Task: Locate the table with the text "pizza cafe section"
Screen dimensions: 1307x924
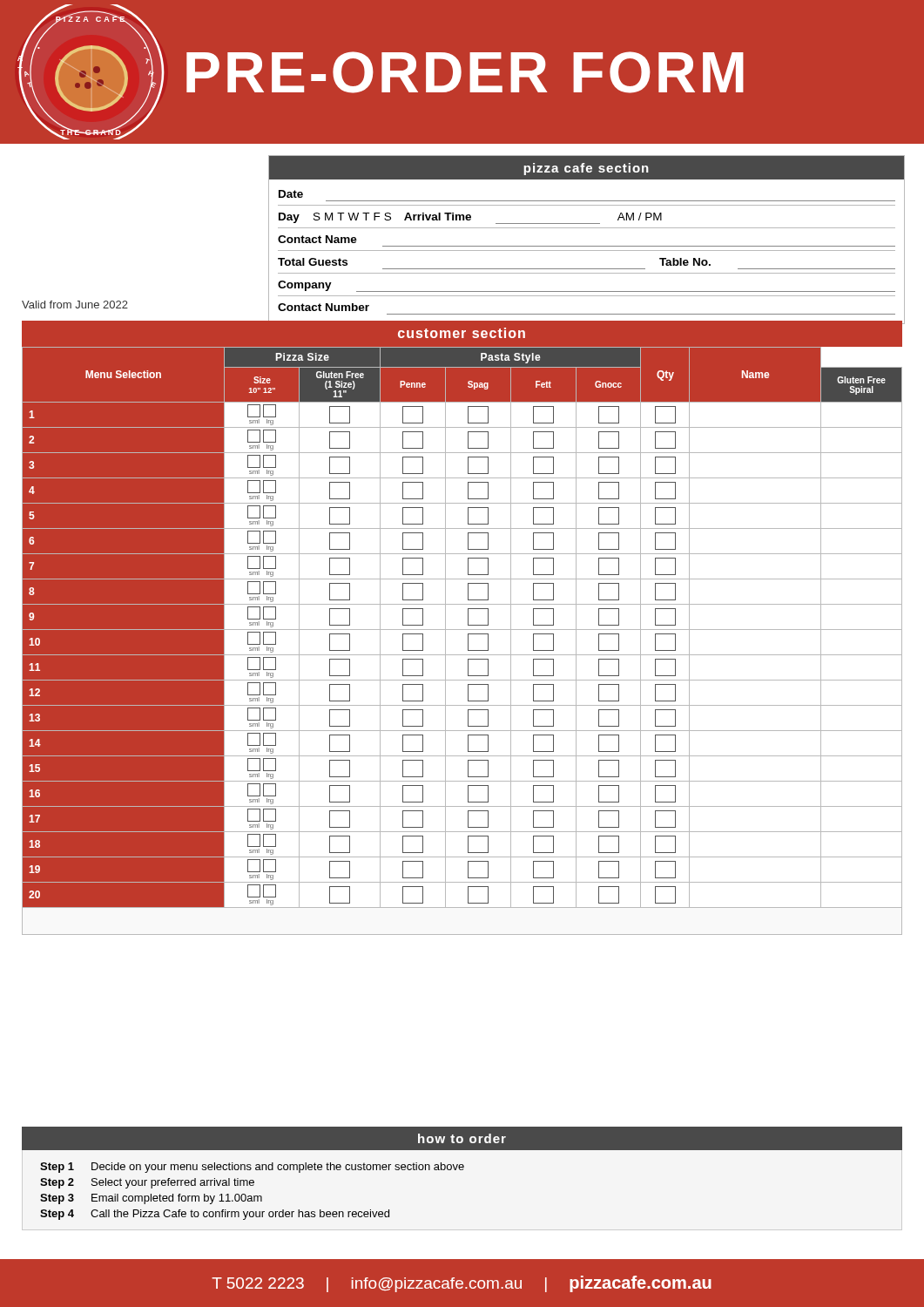Action: point(587,240)
